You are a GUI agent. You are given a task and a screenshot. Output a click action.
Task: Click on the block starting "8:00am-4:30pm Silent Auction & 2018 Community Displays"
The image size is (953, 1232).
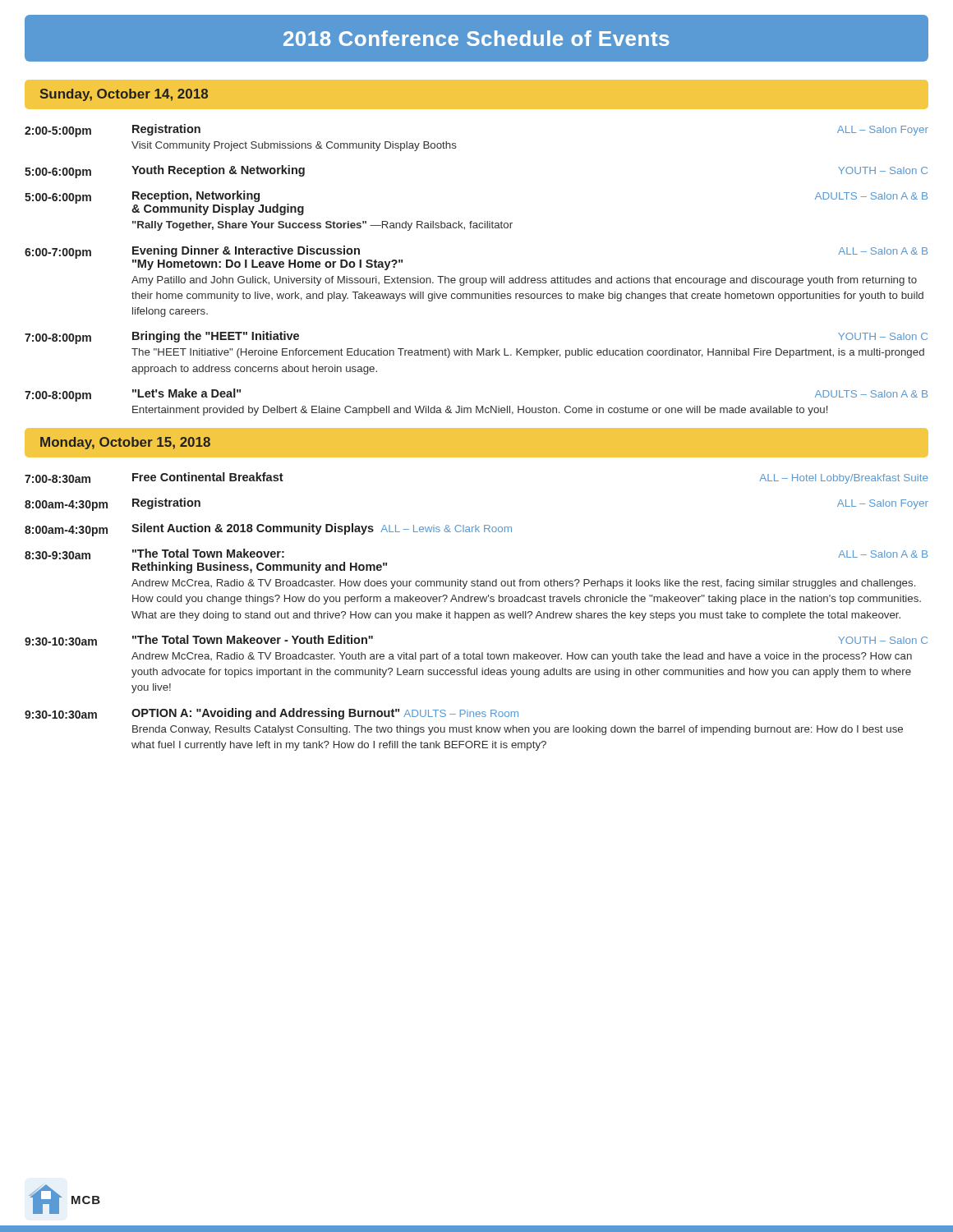coord(476,529)
